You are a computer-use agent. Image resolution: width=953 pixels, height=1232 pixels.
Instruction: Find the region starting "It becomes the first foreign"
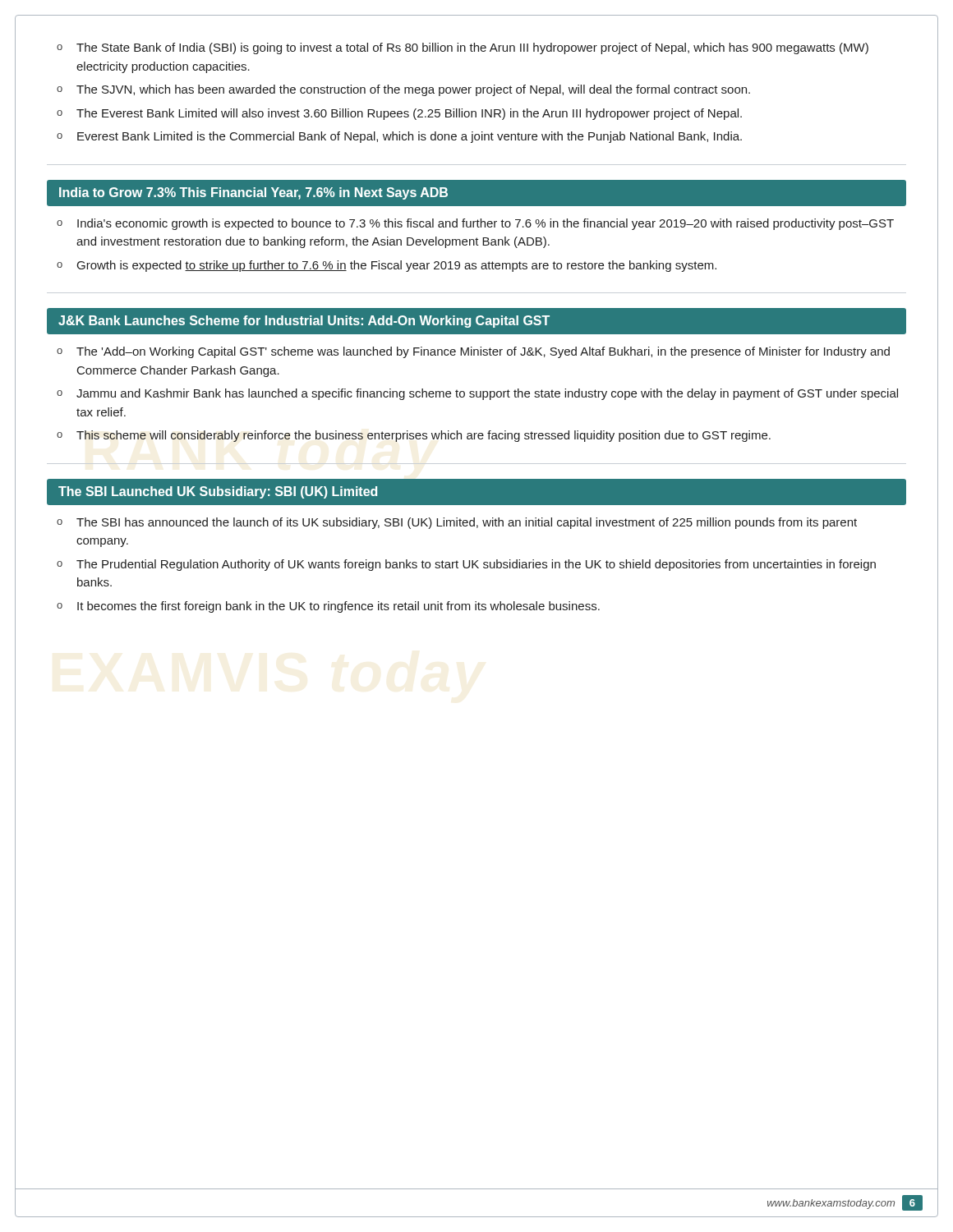tap(480, 606)
